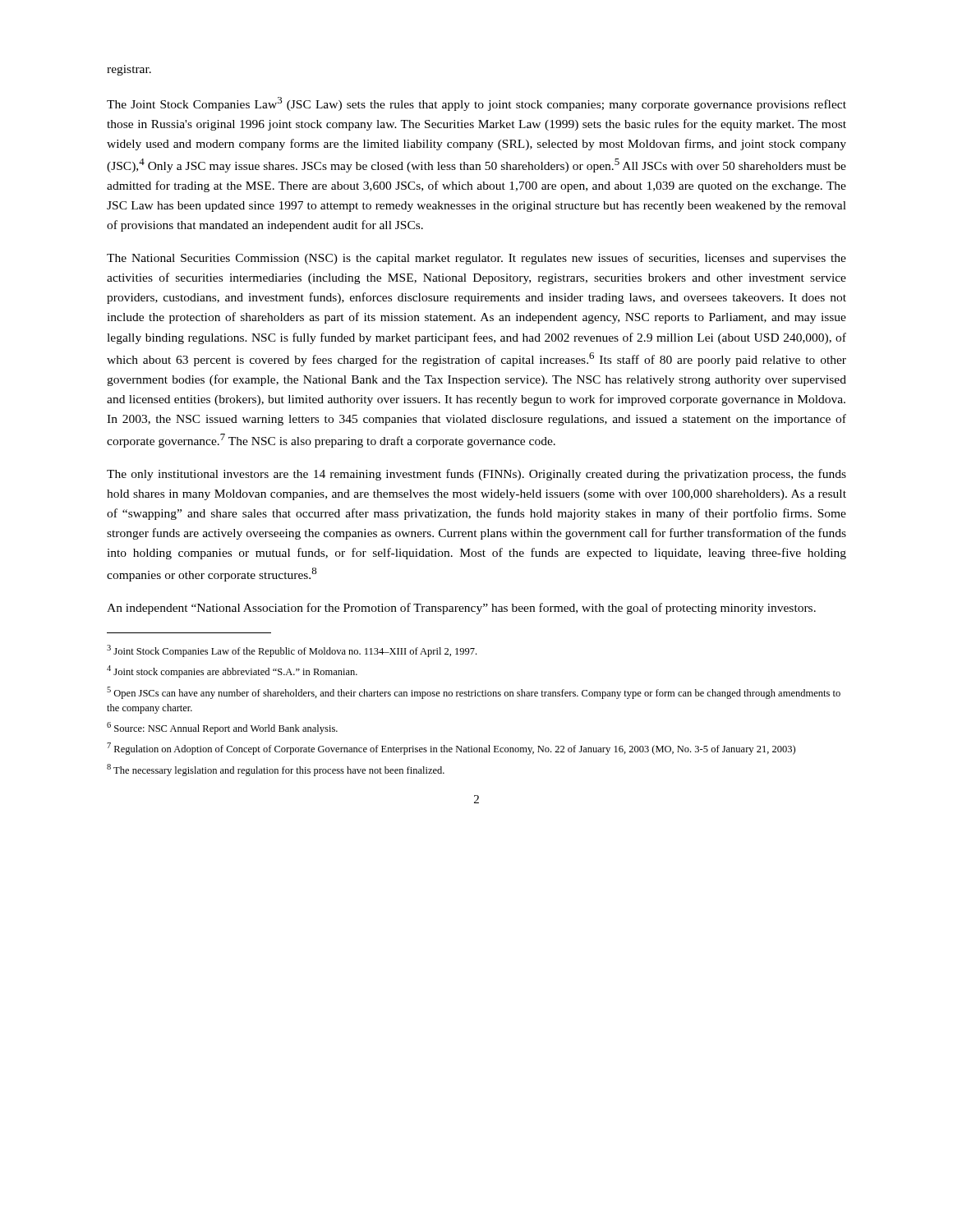Find the passage starting "7 Regulation on Adoption of Concept of Corporate"
The width and height of the screenshot is (953, 1232).
(451, 748)
